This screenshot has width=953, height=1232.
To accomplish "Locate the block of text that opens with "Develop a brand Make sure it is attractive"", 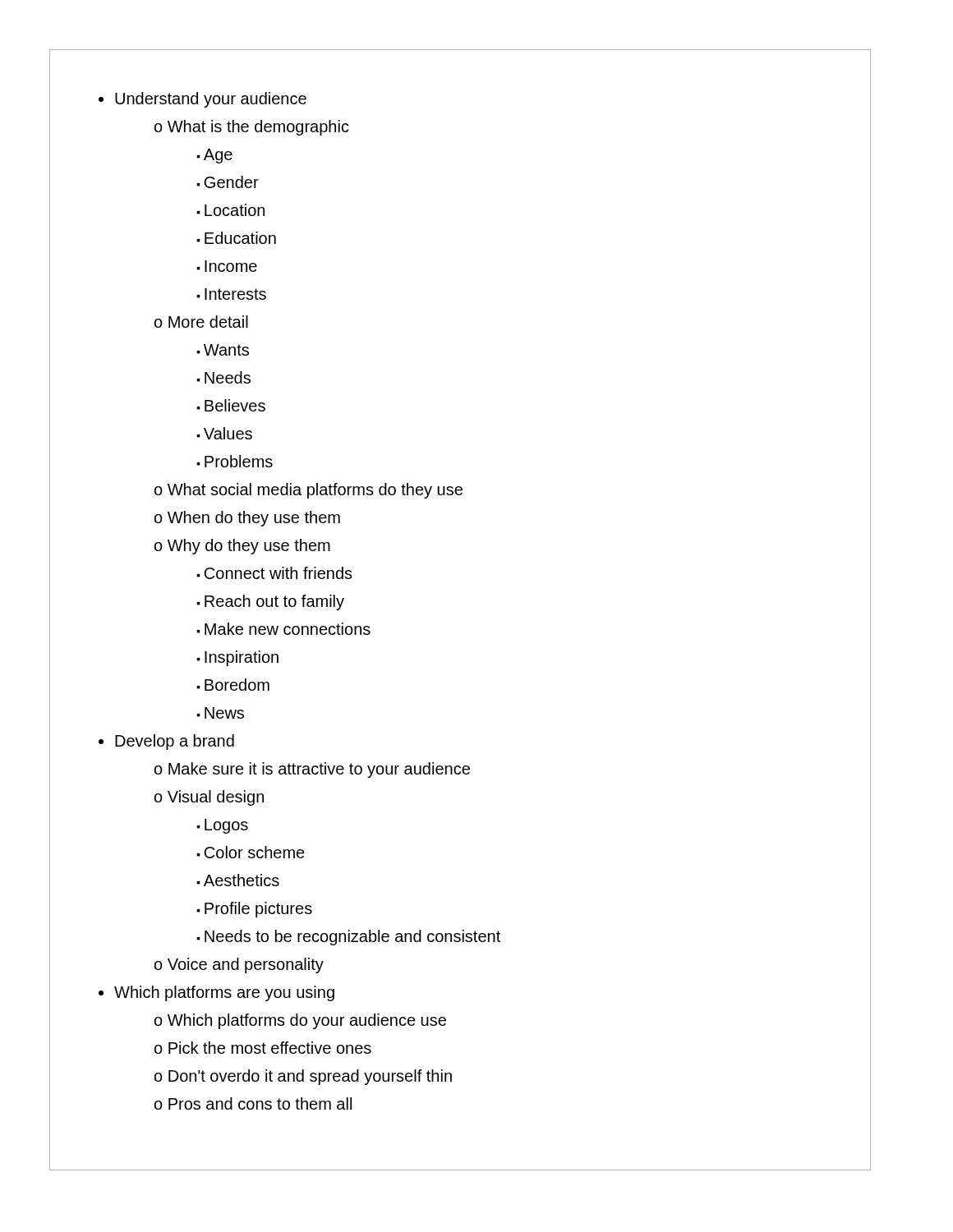I will [175, 742].
